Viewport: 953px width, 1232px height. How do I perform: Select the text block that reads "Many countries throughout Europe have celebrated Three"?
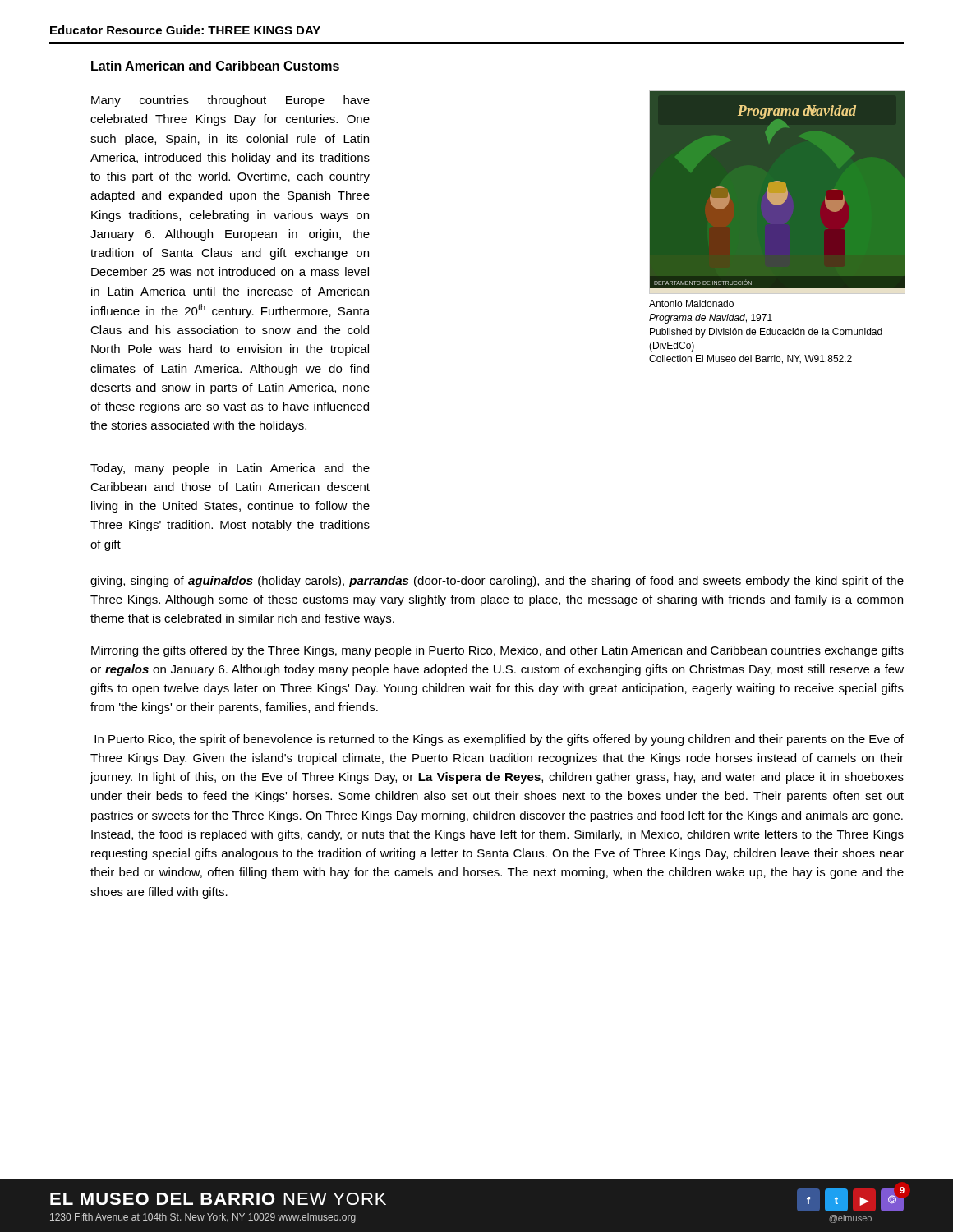tap(230, 263)
